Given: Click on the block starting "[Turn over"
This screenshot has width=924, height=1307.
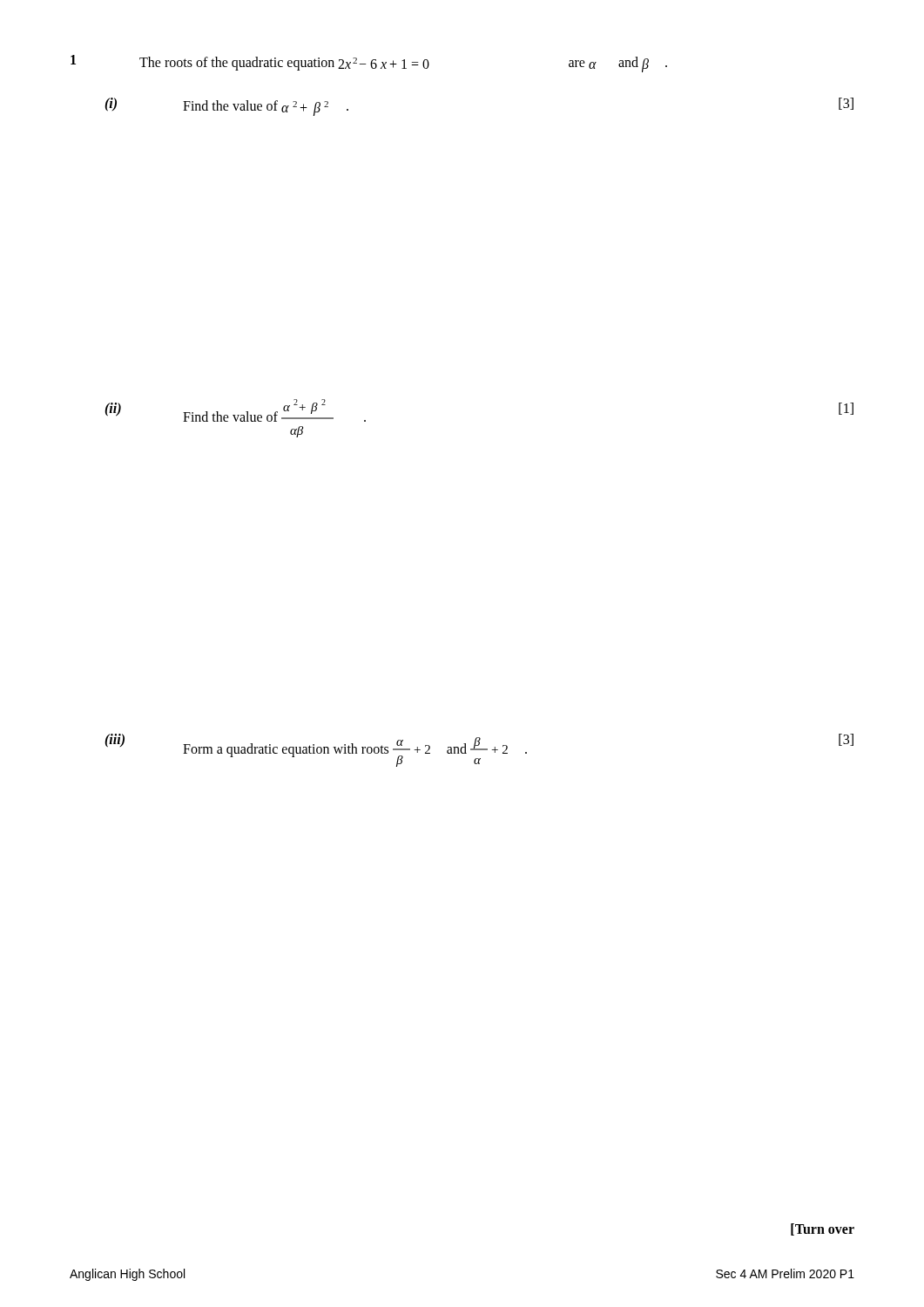Looking at the screenshot, I should (x=822, y=1229).
